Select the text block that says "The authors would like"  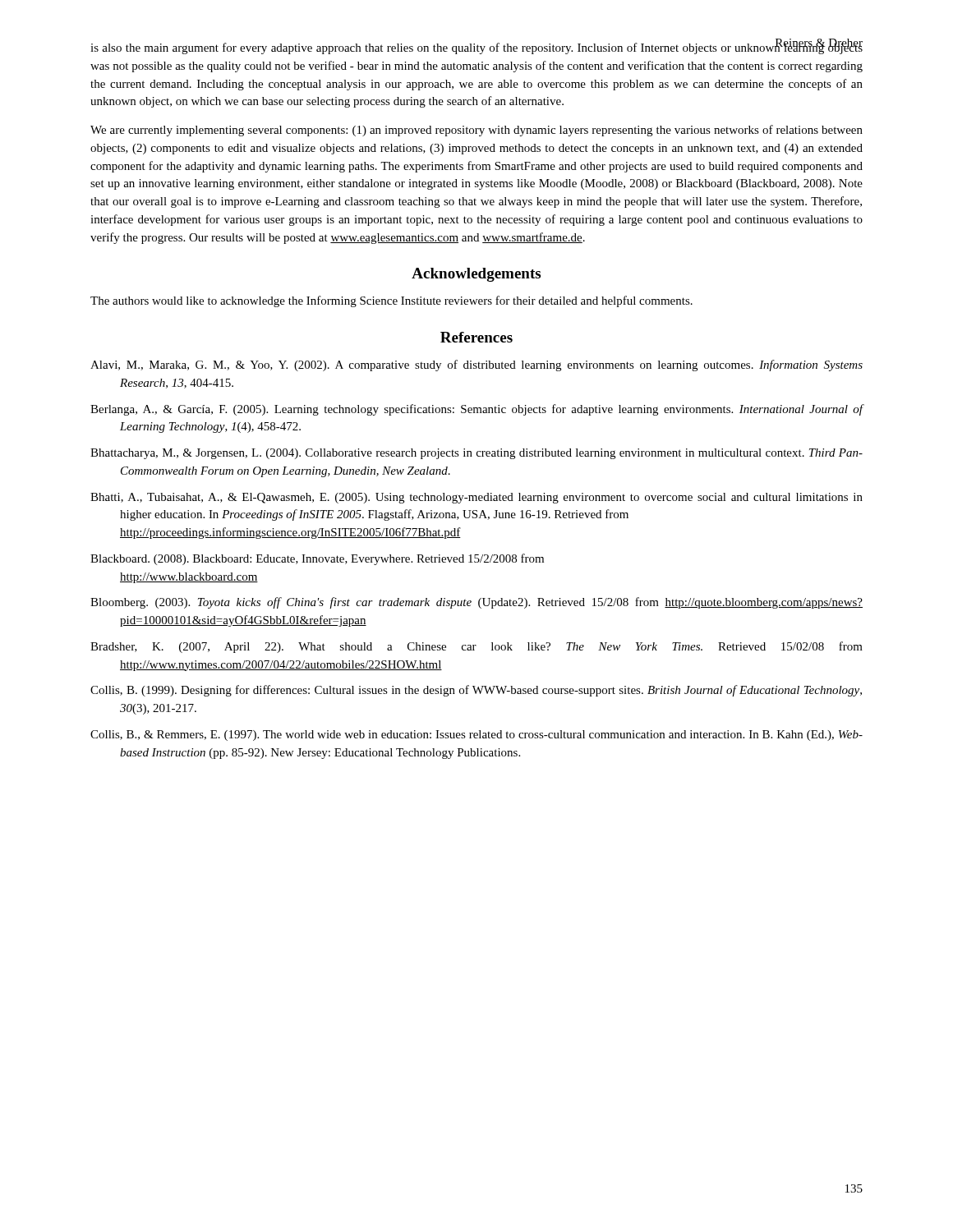476,302
